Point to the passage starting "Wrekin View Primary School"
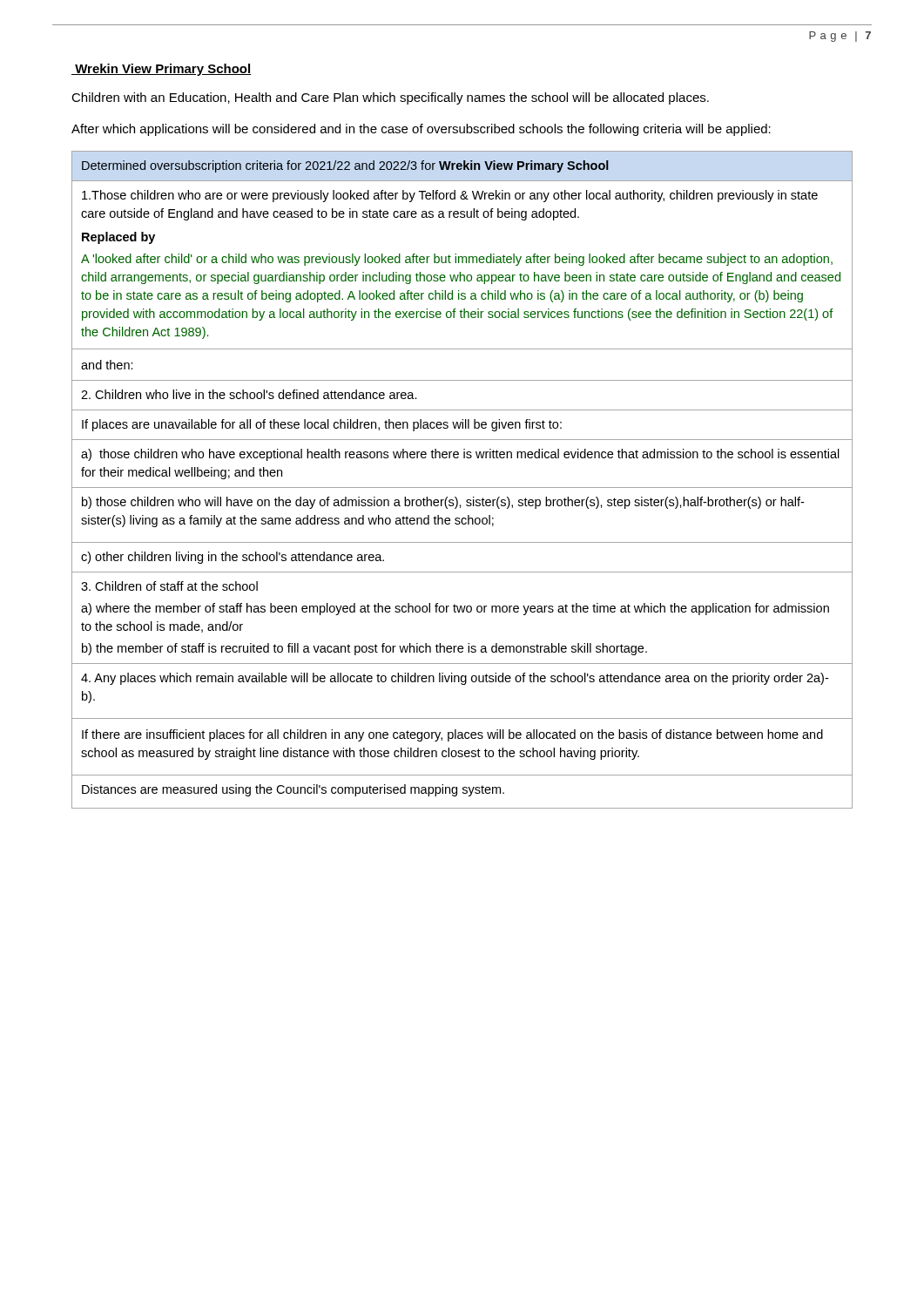924x1307 pixels. tap(161, 68)
